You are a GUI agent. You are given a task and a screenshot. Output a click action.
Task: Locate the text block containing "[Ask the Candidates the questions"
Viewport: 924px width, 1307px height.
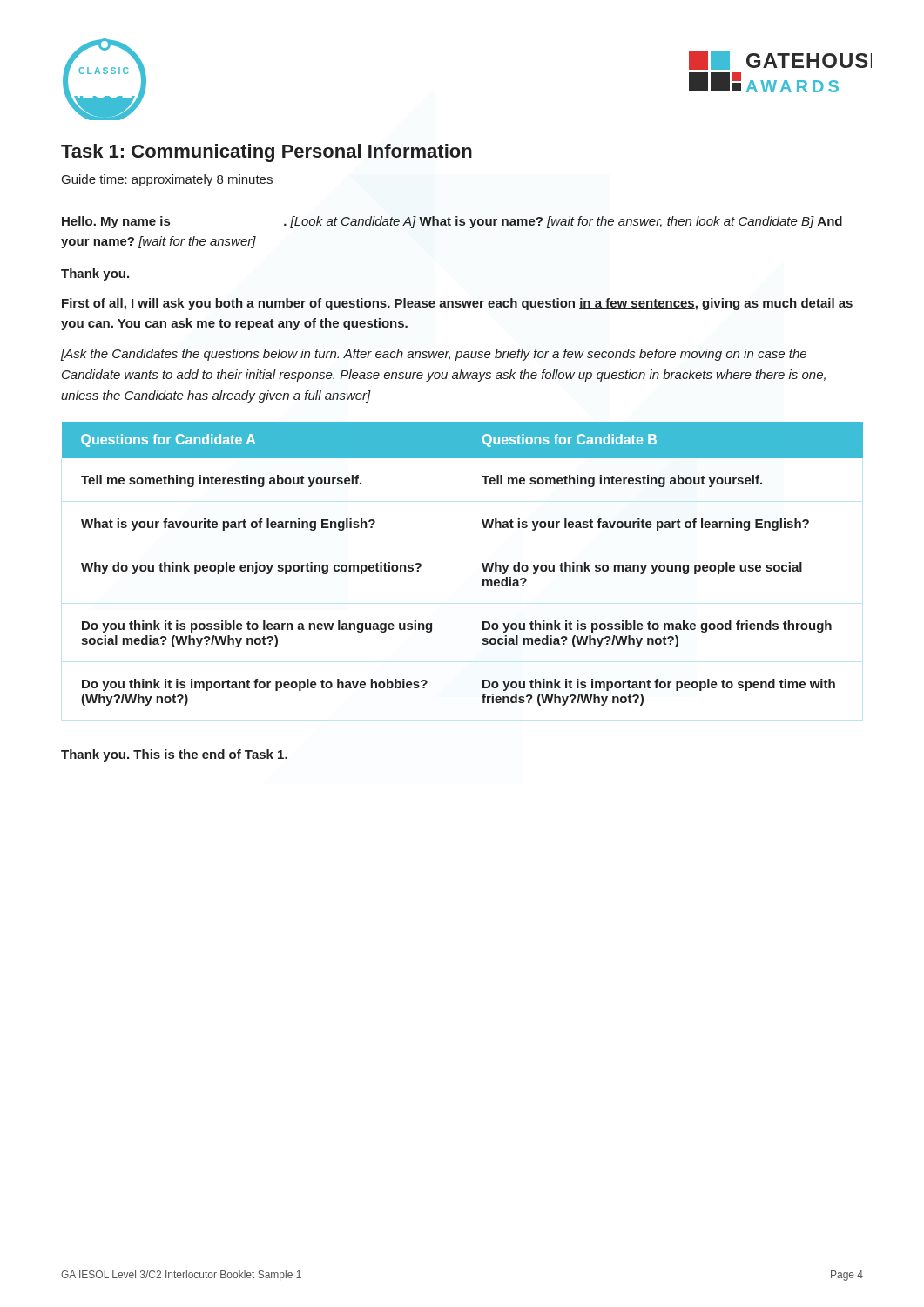point(444,374)
